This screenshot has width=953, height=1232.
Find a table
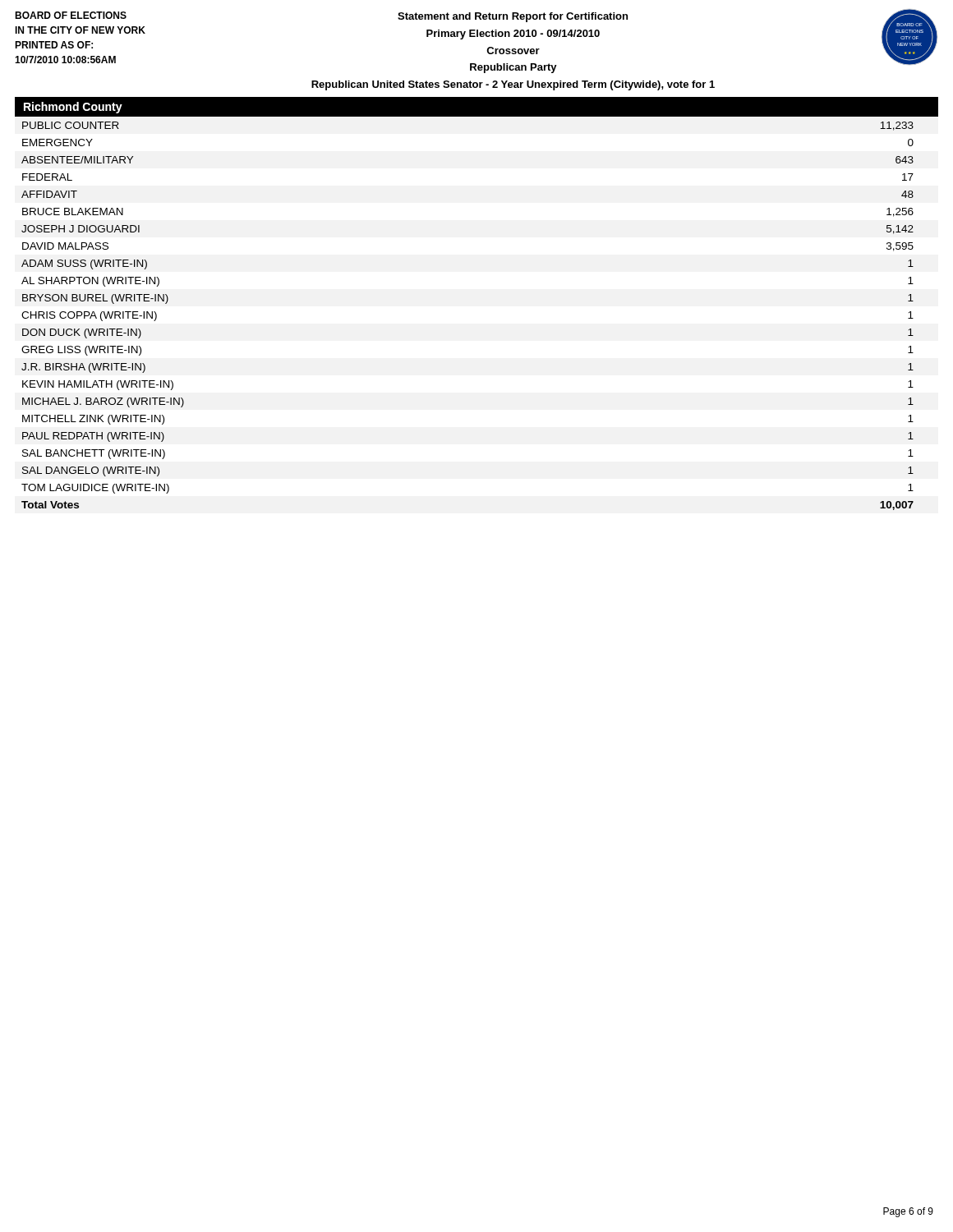[476, 315]
